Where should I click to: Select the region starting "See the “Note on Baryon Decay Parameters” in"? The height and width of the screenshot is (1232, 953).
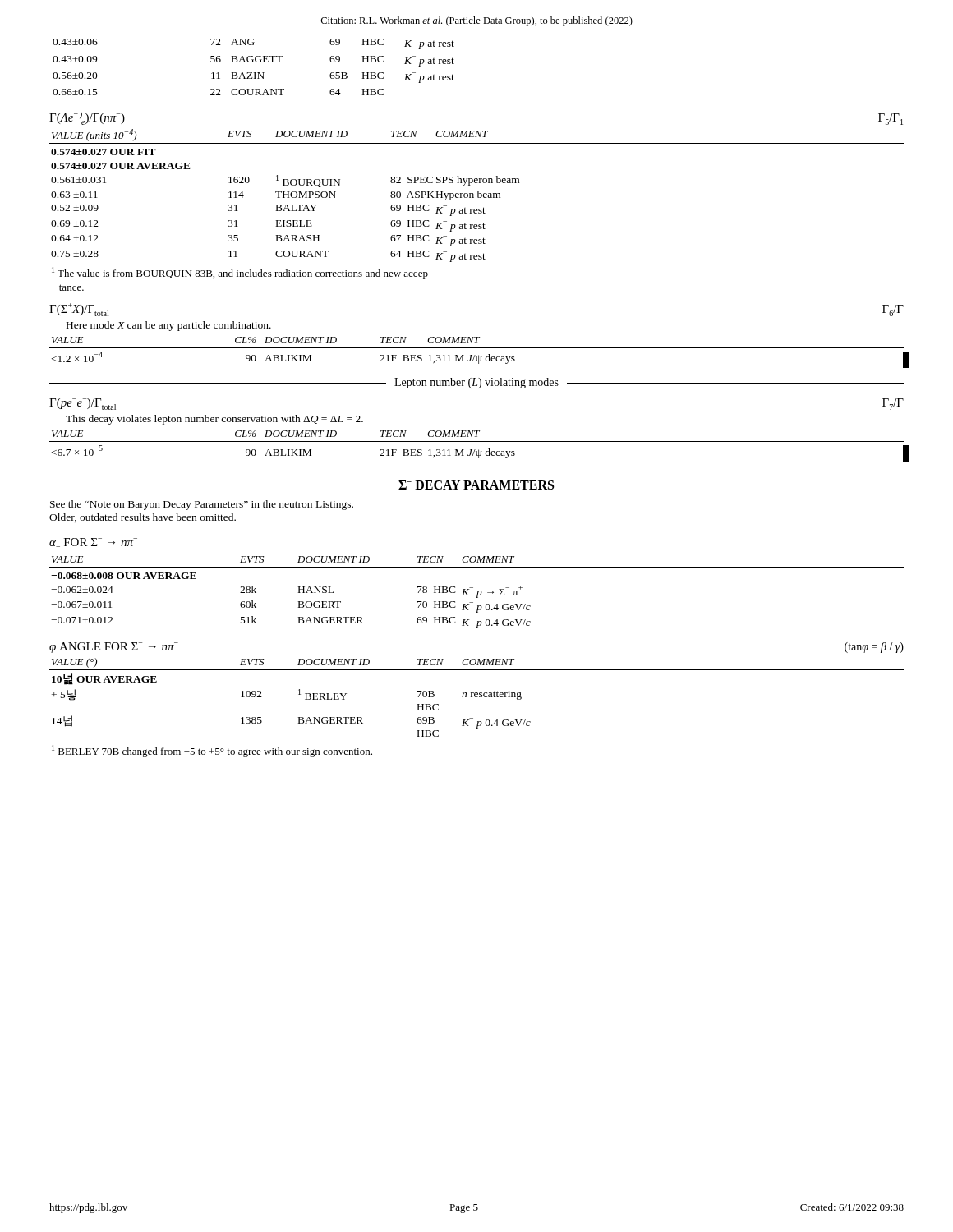[202, 510]
